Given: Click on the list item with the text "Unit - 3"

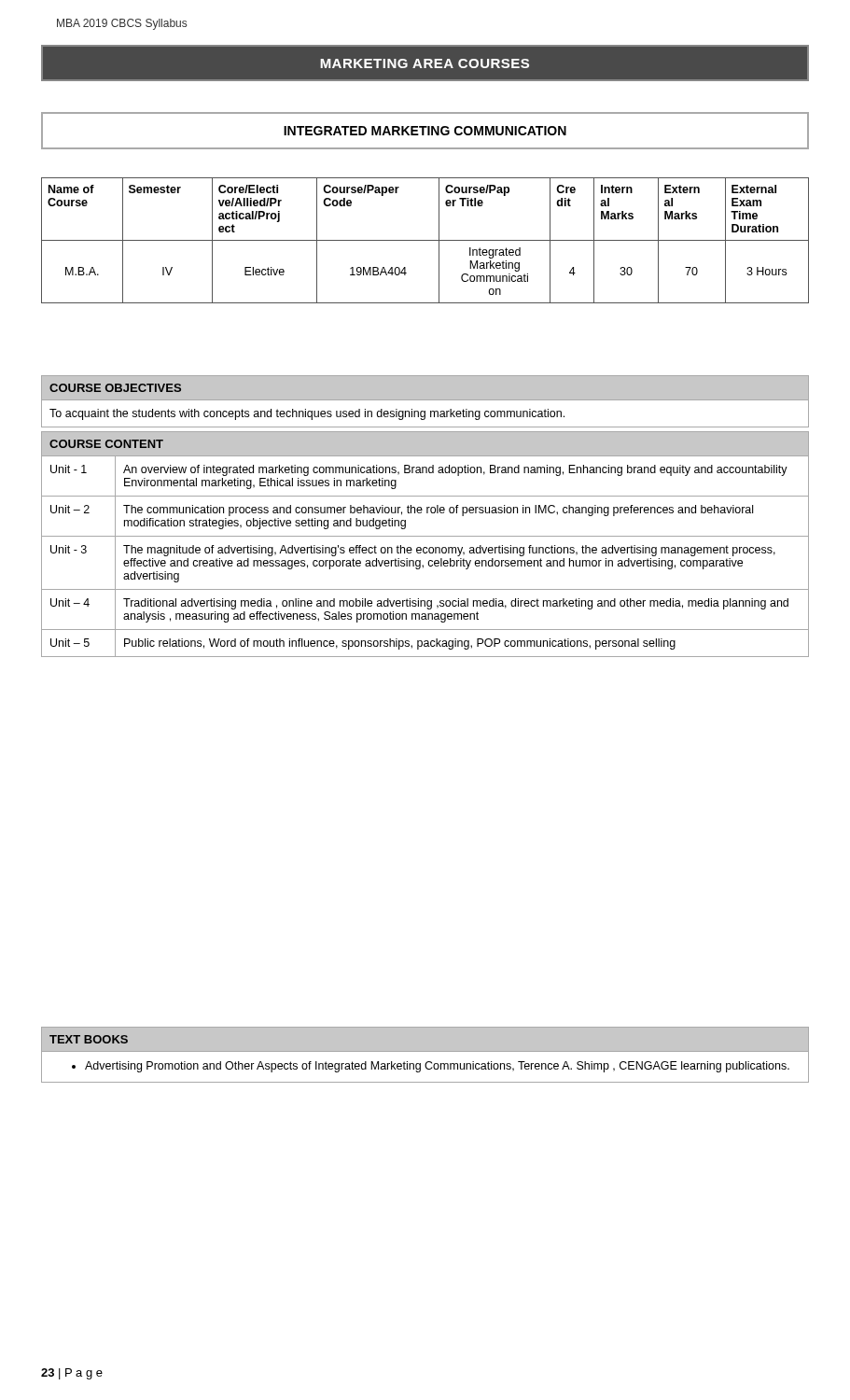Looking at the screenshot, I should (x=68, y=550).
